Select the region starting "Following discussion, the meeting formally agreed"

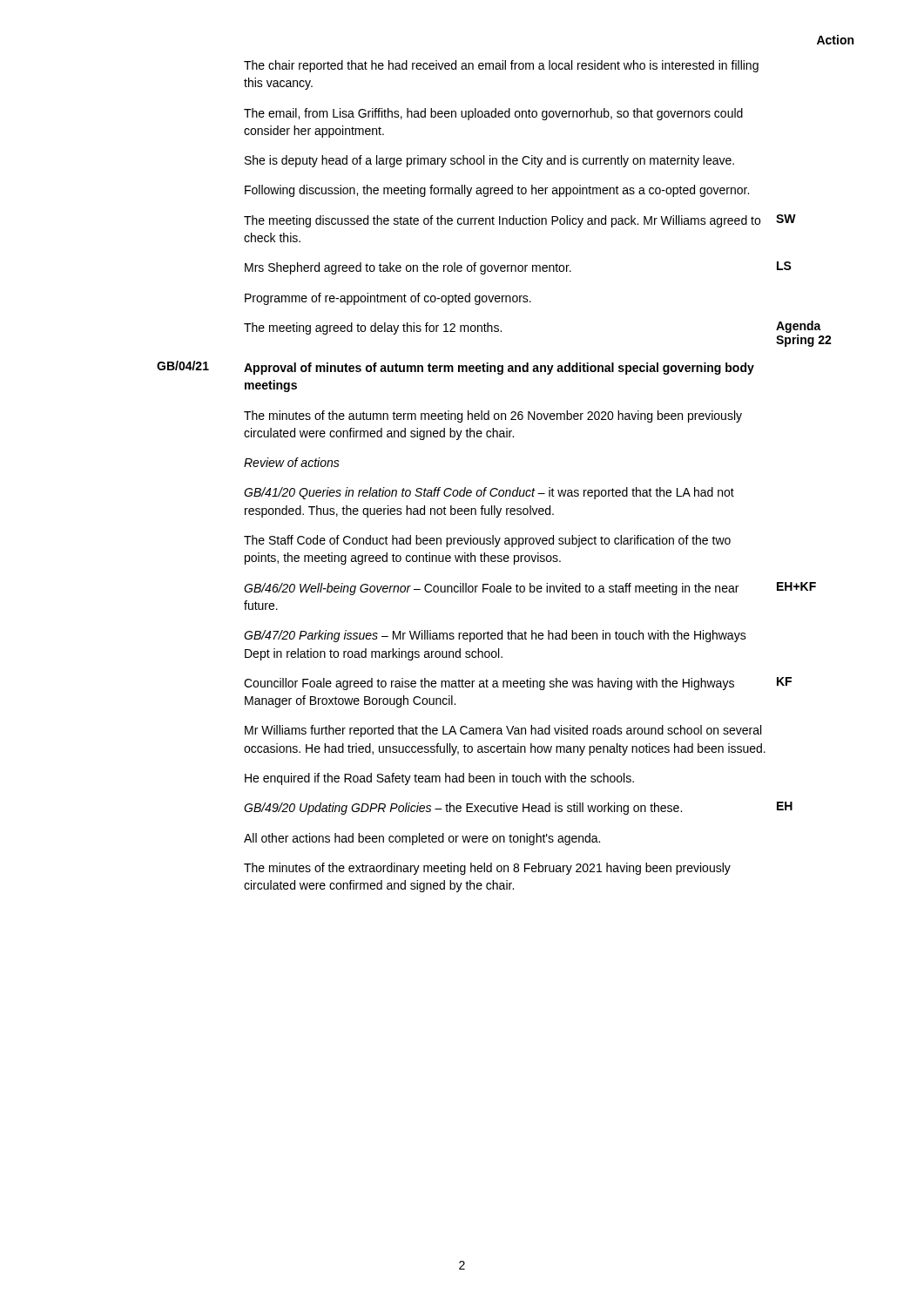pos(497,190)
